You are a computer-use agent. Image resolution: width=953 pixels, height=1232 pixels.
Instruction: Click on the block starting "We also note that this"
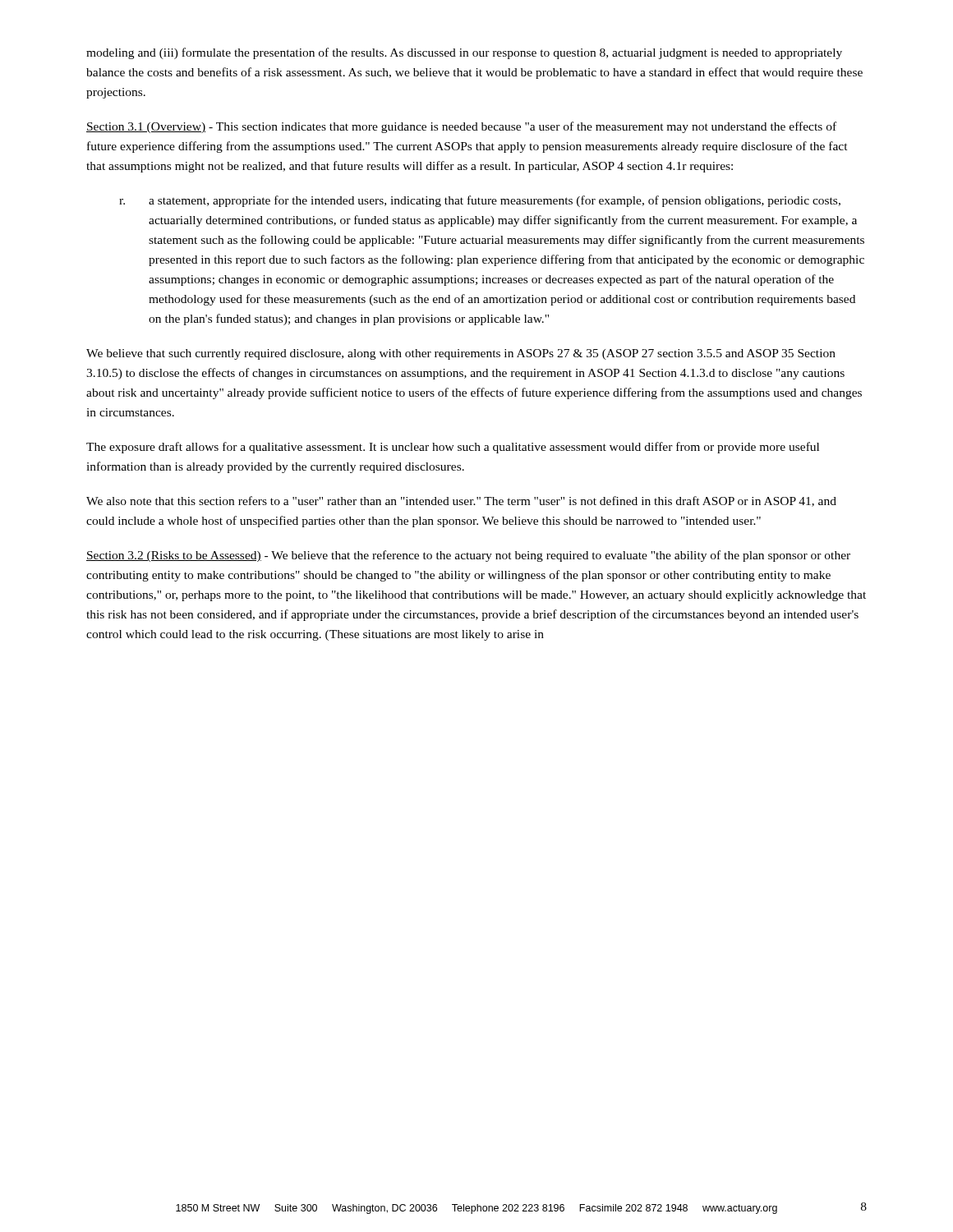[x=461, y=511]
